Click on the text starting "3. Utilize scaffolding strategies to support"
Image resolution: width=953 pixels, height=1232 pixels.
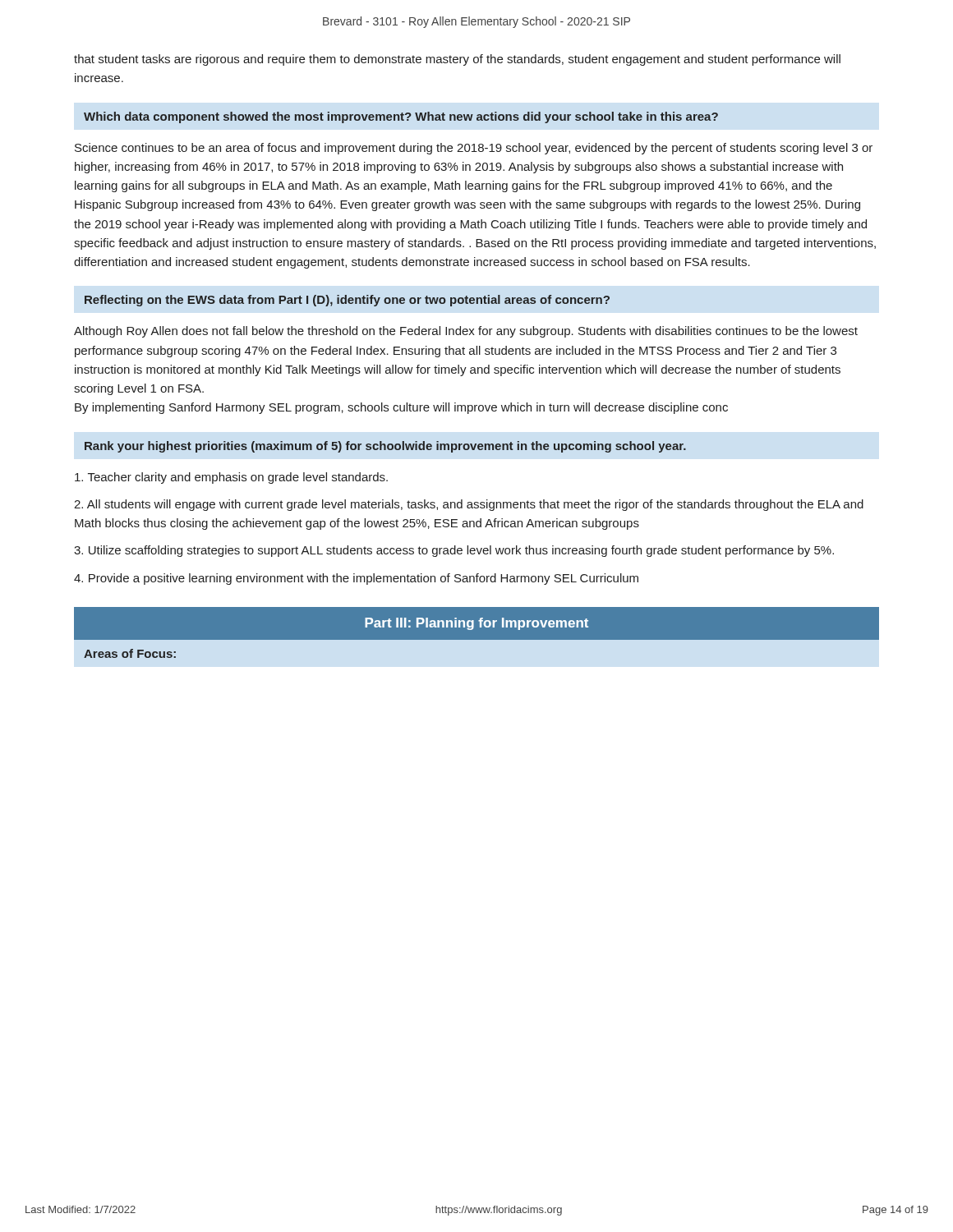(x=454, y=550)
